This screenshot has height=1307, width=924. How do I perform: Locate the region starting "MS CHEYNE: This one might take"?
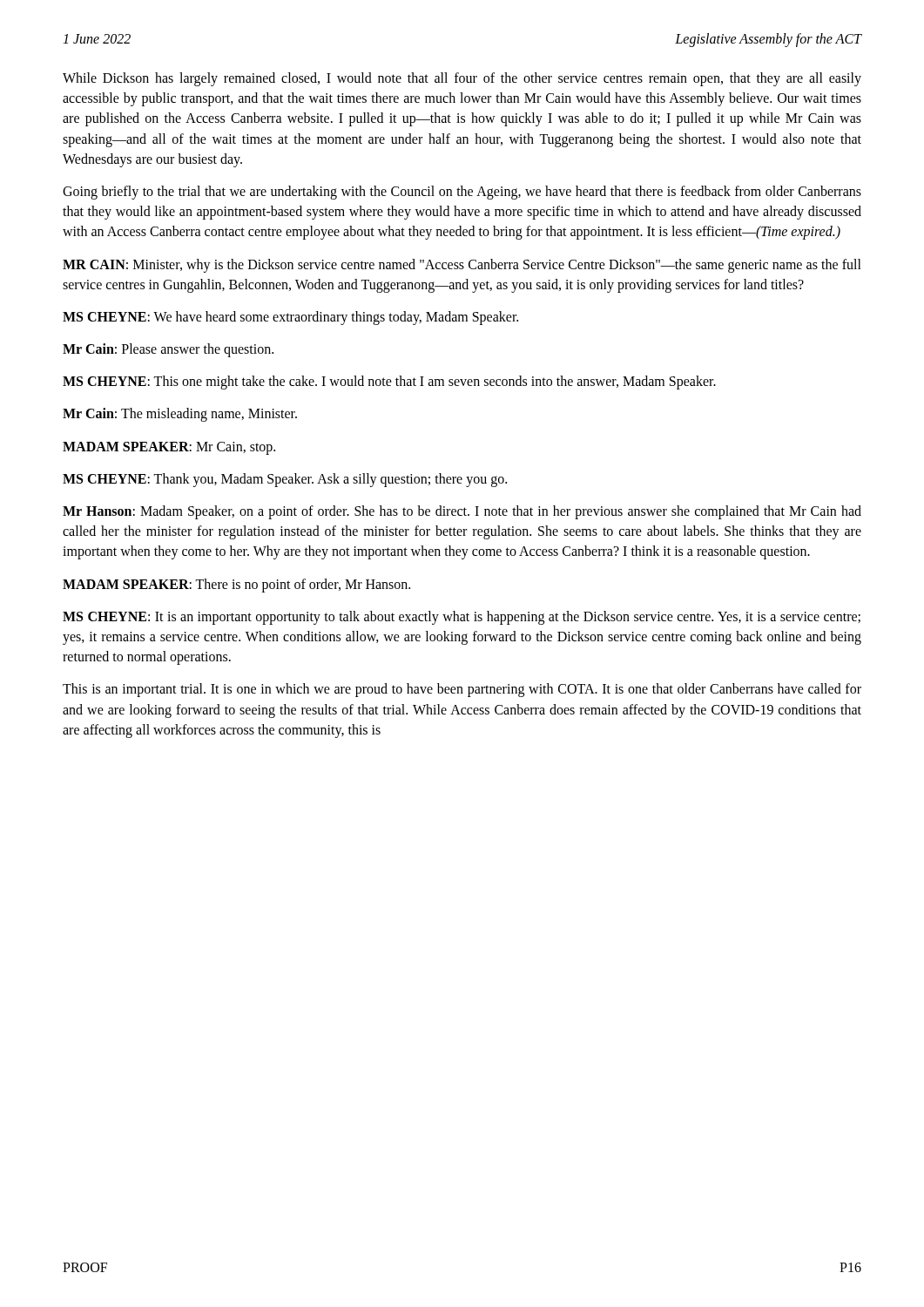click(390, 381)
